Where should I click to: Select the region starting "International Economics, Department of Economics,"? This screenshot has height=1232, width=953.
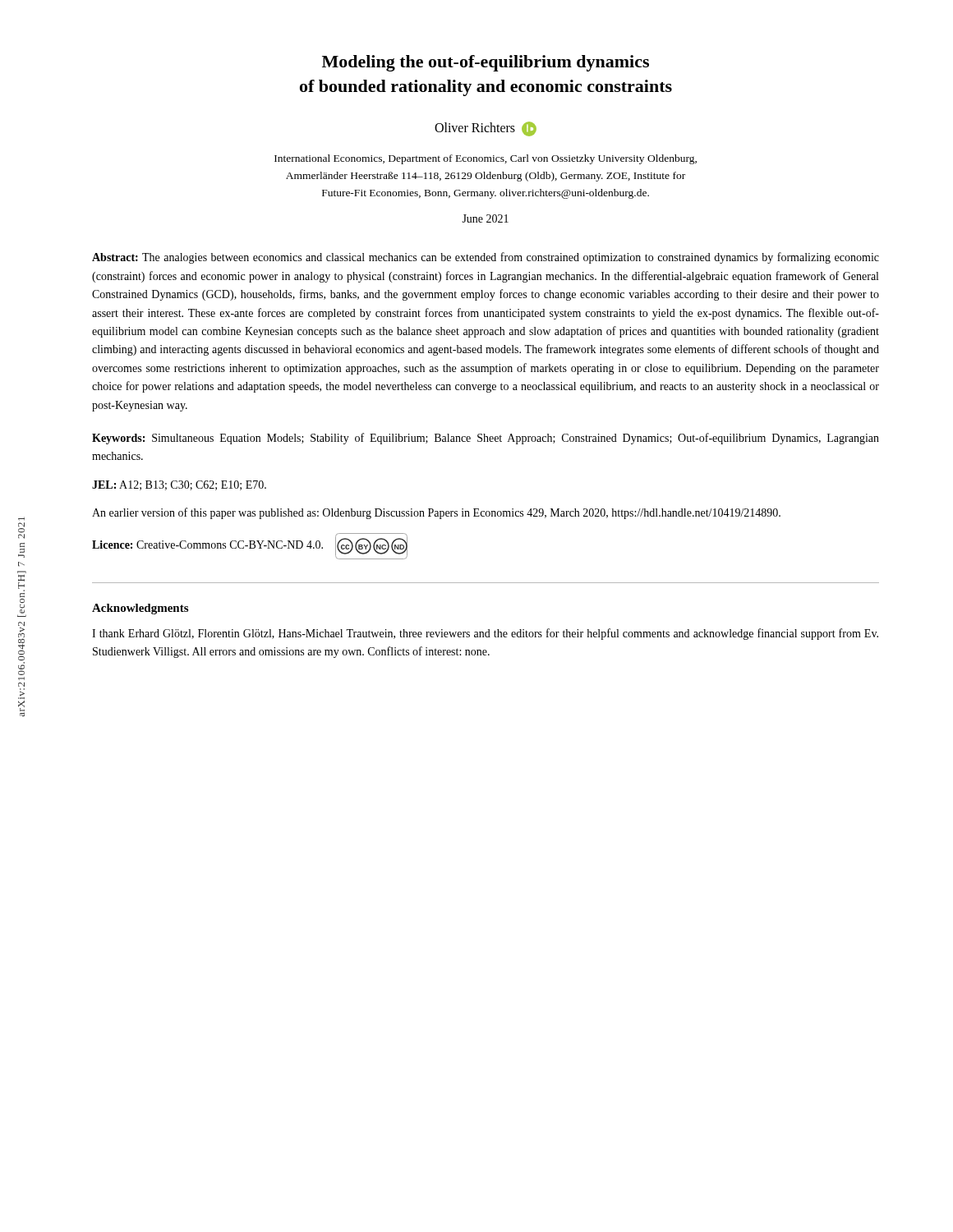tap(486, 175)
